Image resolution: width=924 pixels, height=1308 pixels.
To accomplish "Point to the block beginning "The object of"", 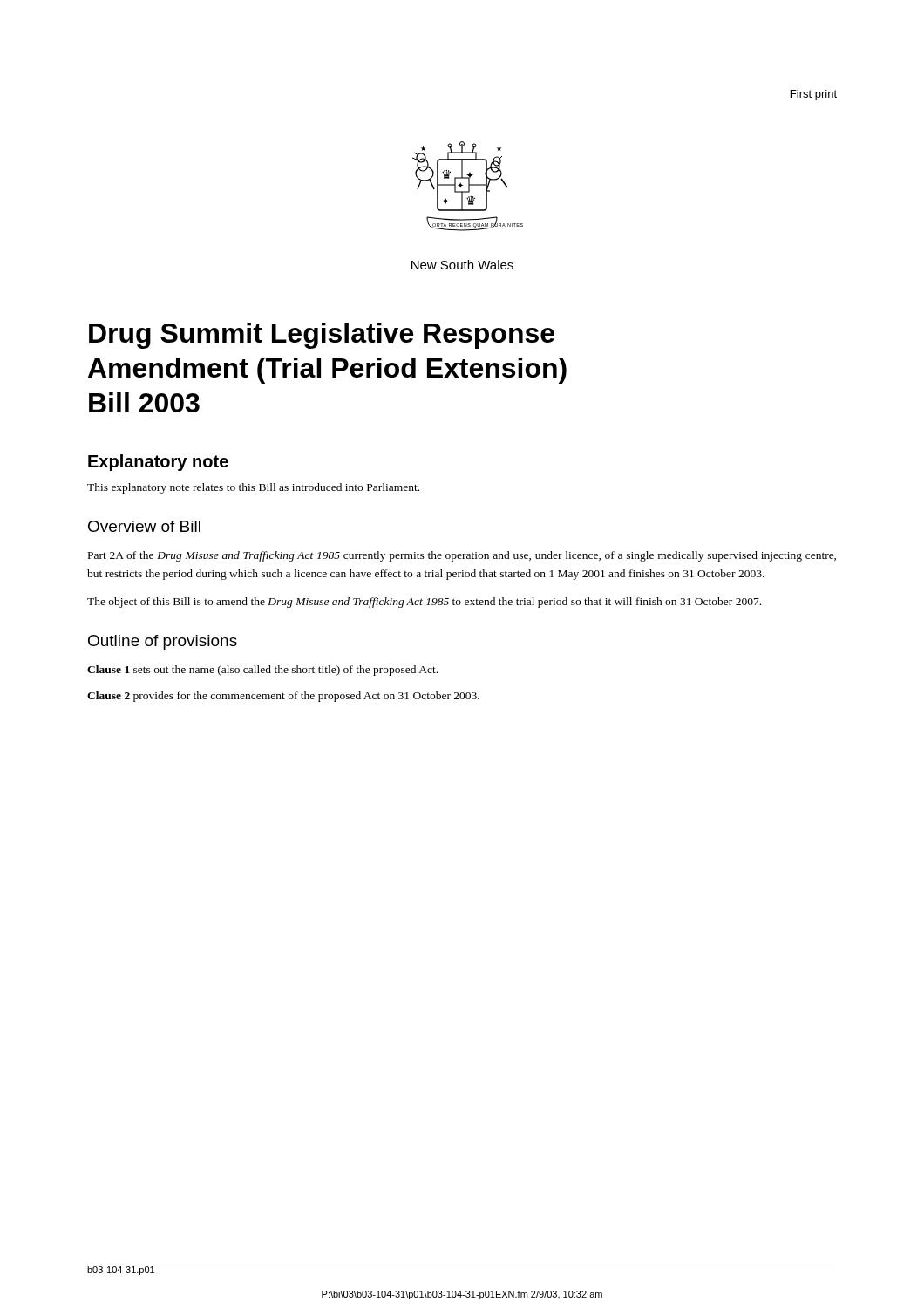I will click(425, 601).
